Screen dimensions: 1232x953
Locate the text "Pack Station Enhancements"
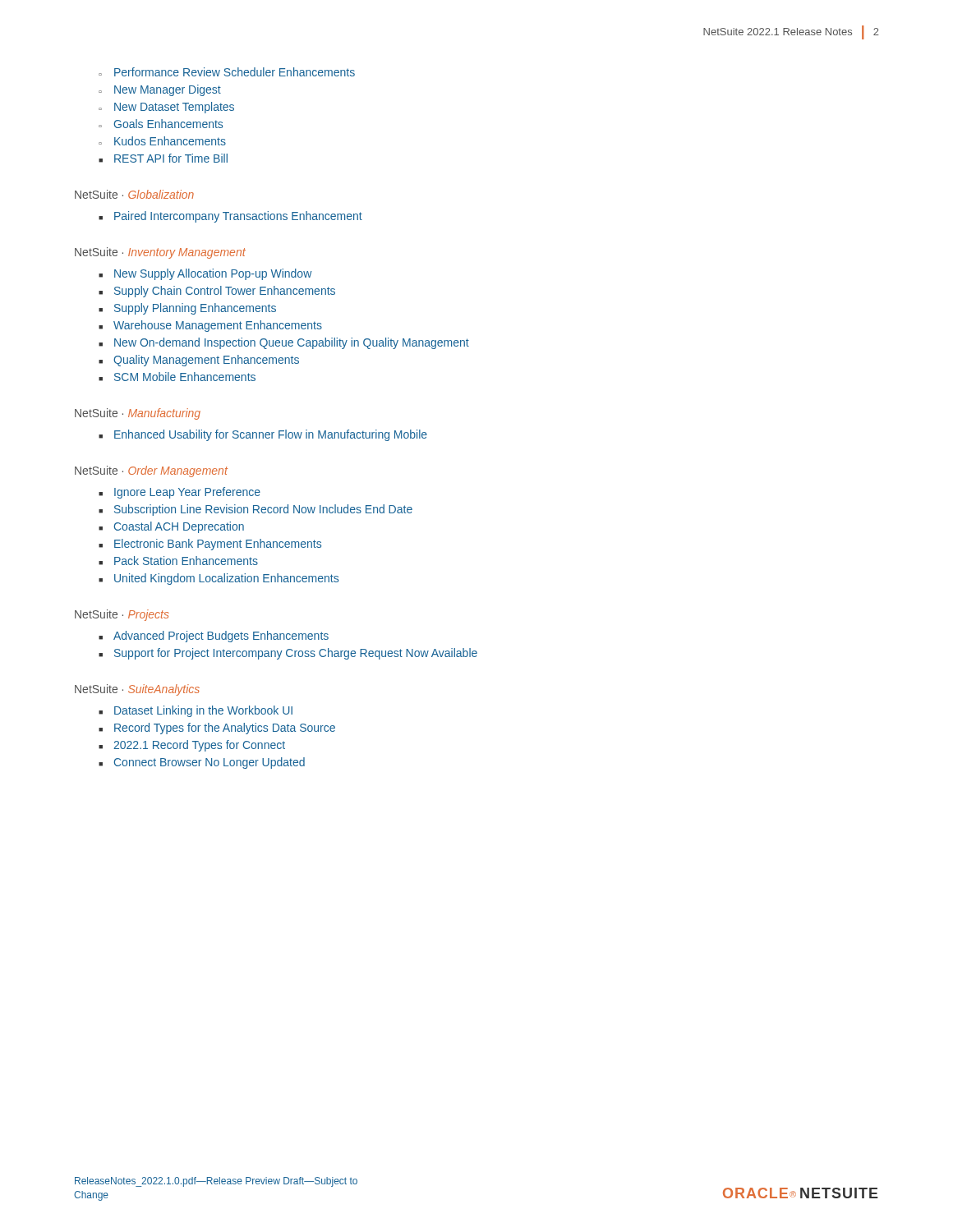coord(186,561)
